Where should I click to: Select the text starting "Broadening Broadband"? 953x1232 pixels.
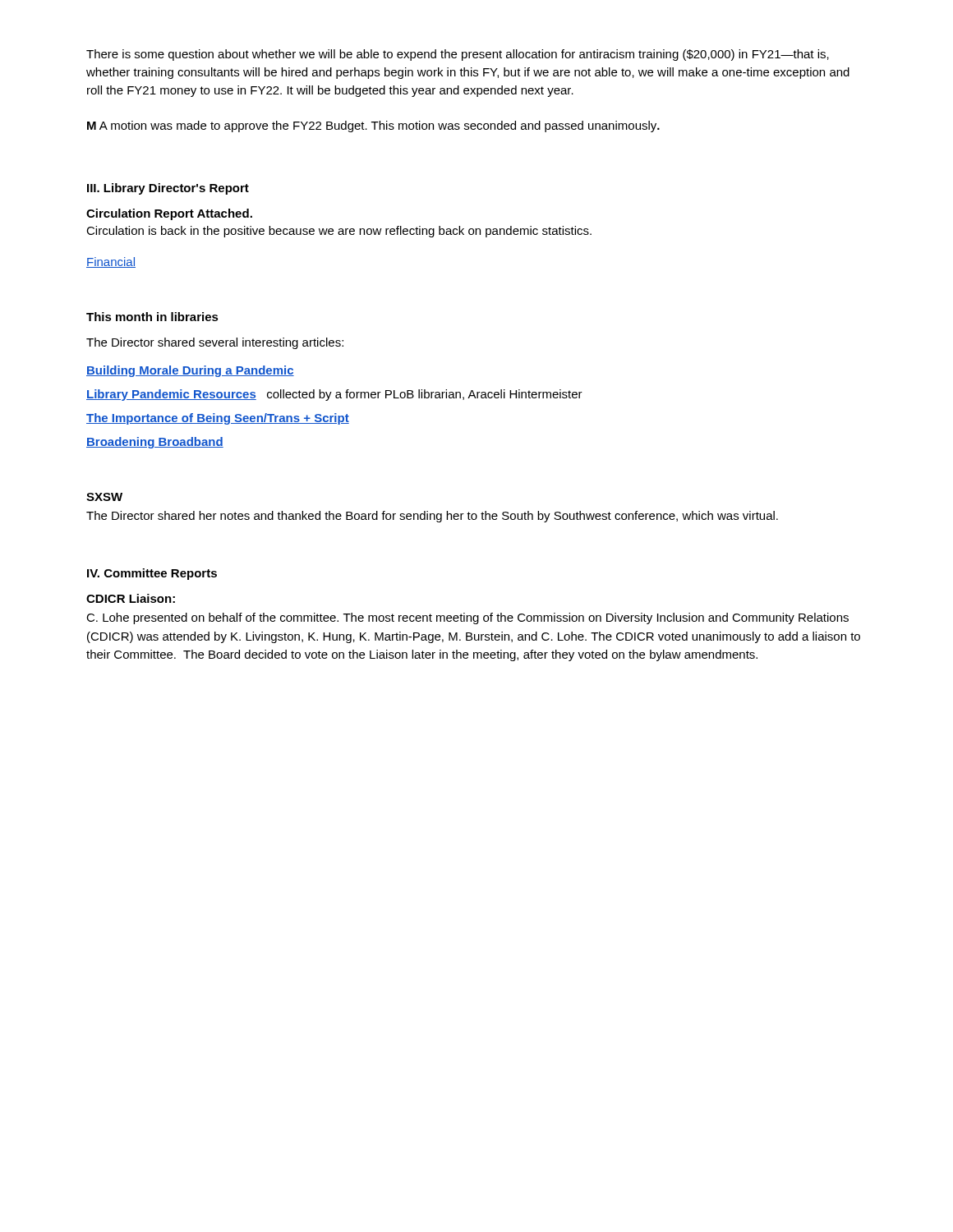155,442
